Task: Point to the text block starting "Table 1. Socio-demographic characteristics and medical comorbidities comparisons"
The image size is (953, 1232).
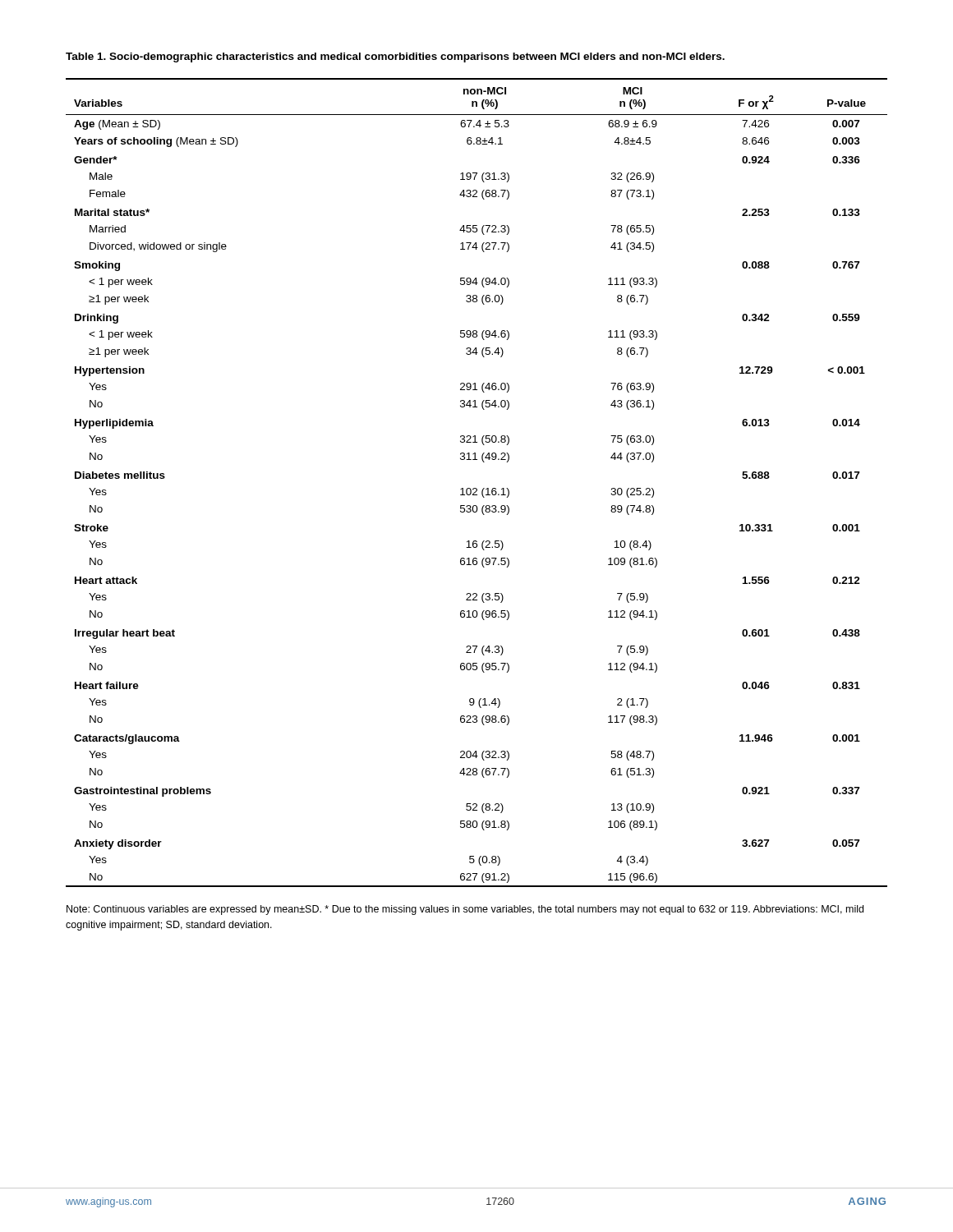Action: [395, 56]
